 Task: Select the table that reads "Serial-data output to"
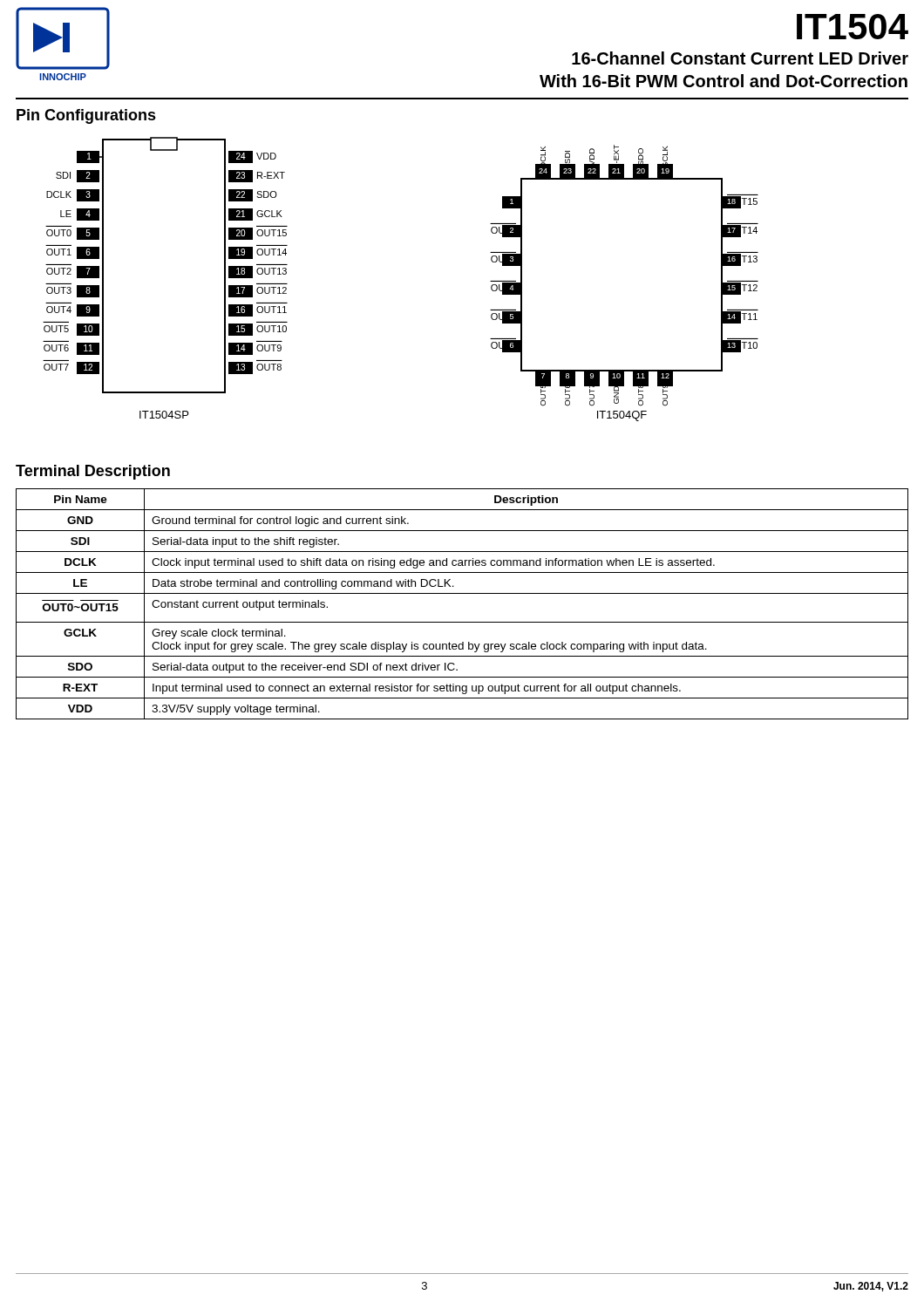pos(462,604)
